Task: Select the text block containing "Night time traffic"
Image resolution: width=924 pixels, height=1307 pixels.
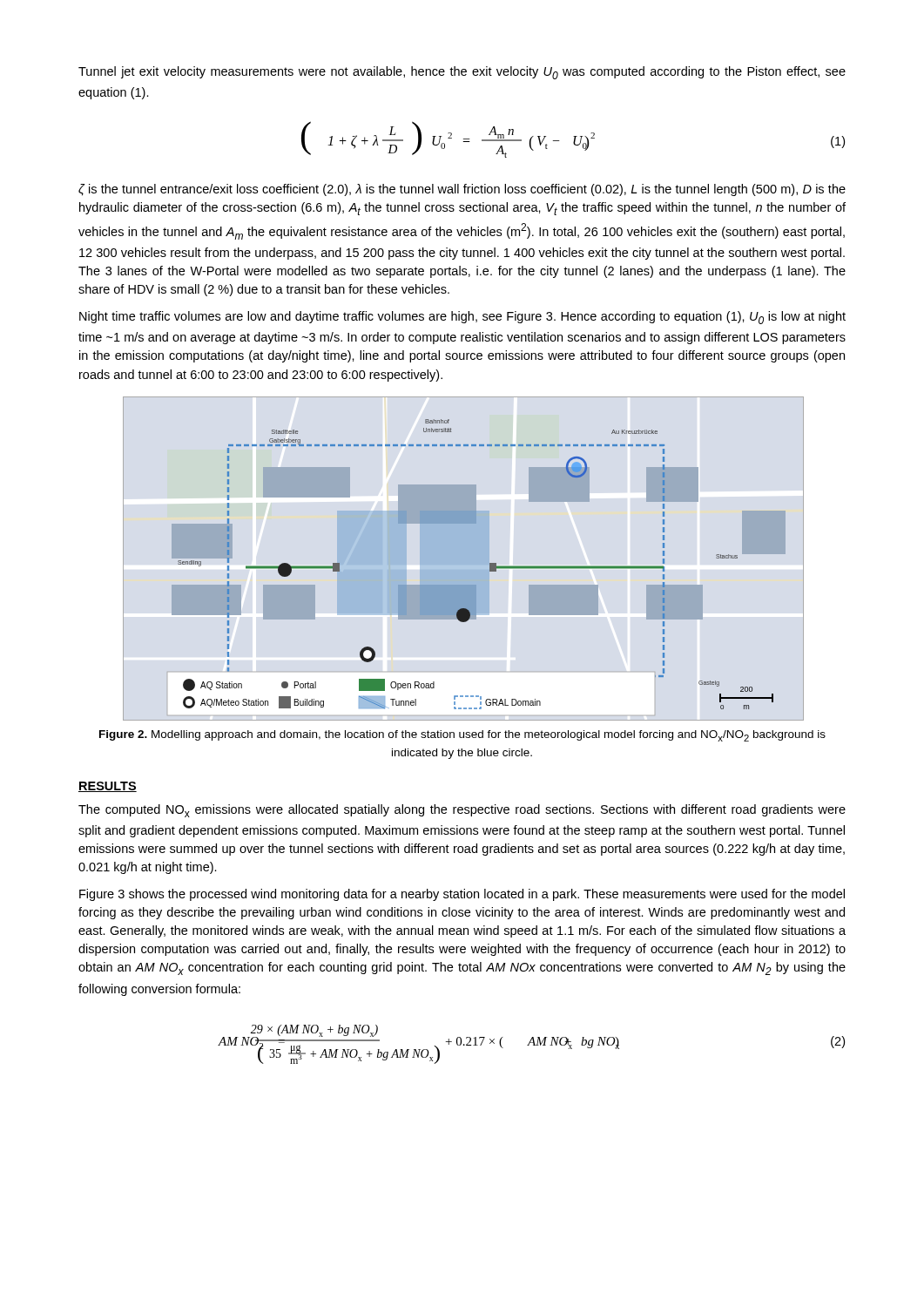Action: [462, 345]
